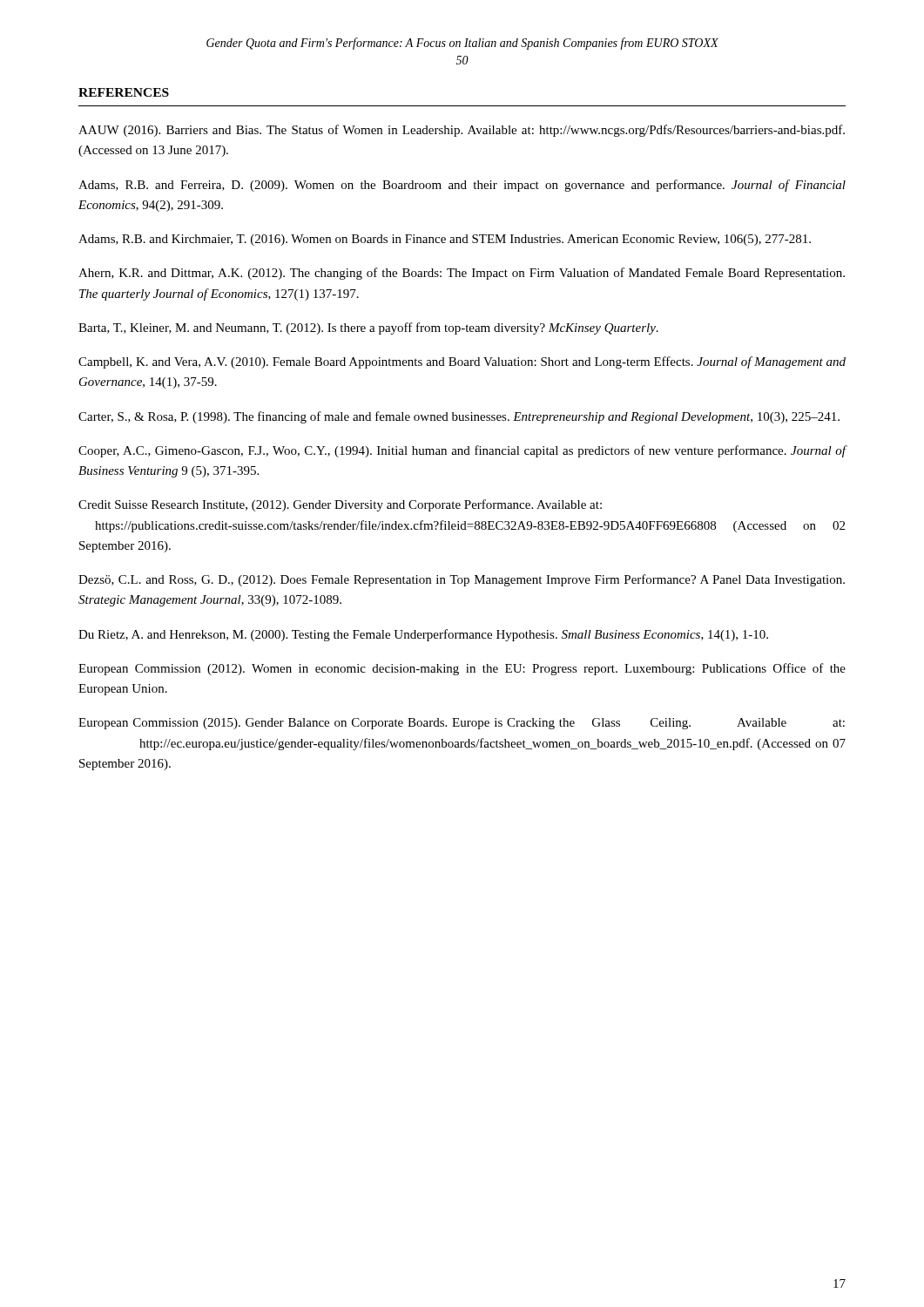Find the block on this page that starts "Credit Suisse Research Institute, (2012). Gender Diversity and"
The height and width of the screenshot is (1307, 924).
pos(462,525)
